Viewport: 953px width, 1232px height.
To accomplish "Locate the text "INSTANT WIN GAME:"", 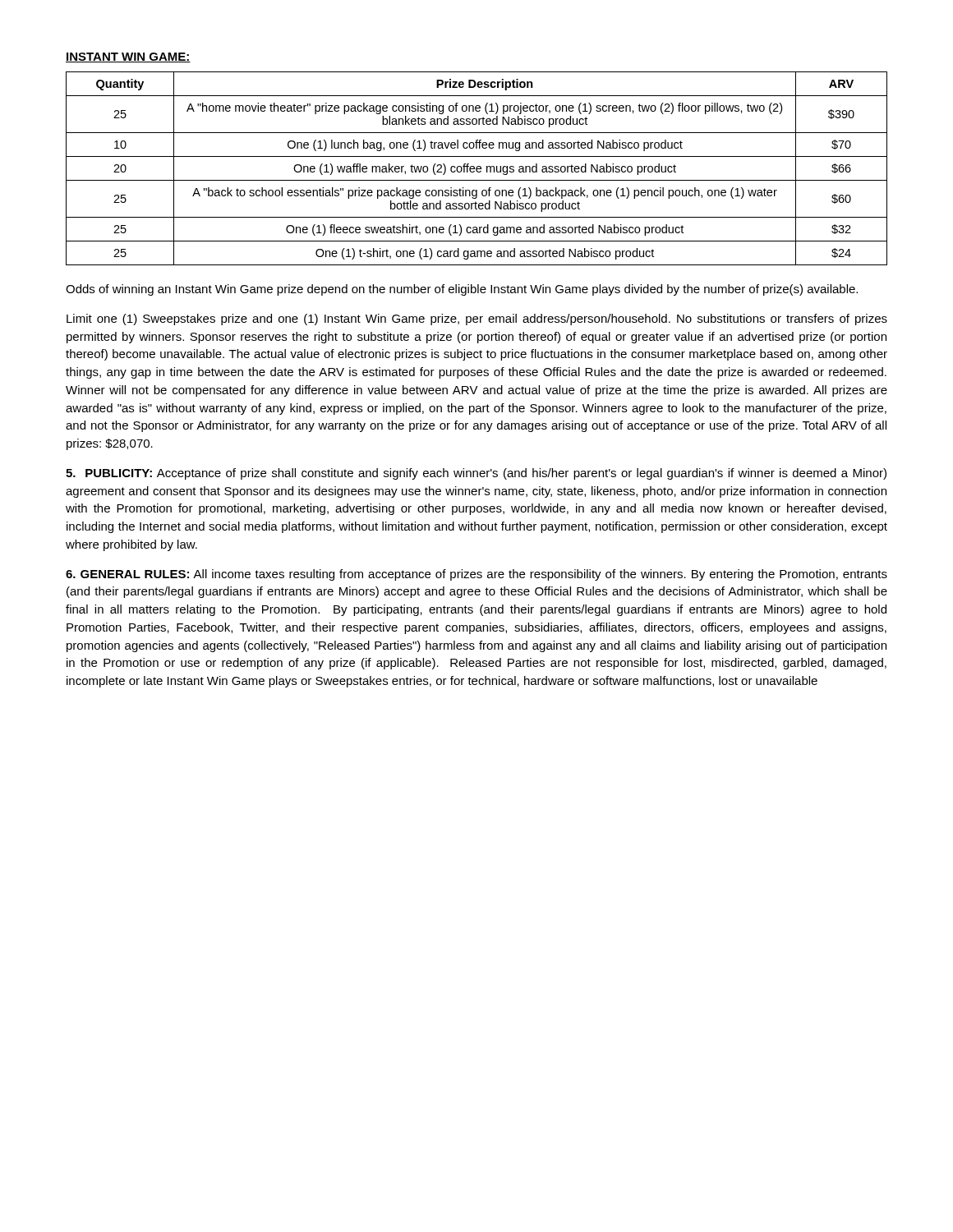I will 128,56.
